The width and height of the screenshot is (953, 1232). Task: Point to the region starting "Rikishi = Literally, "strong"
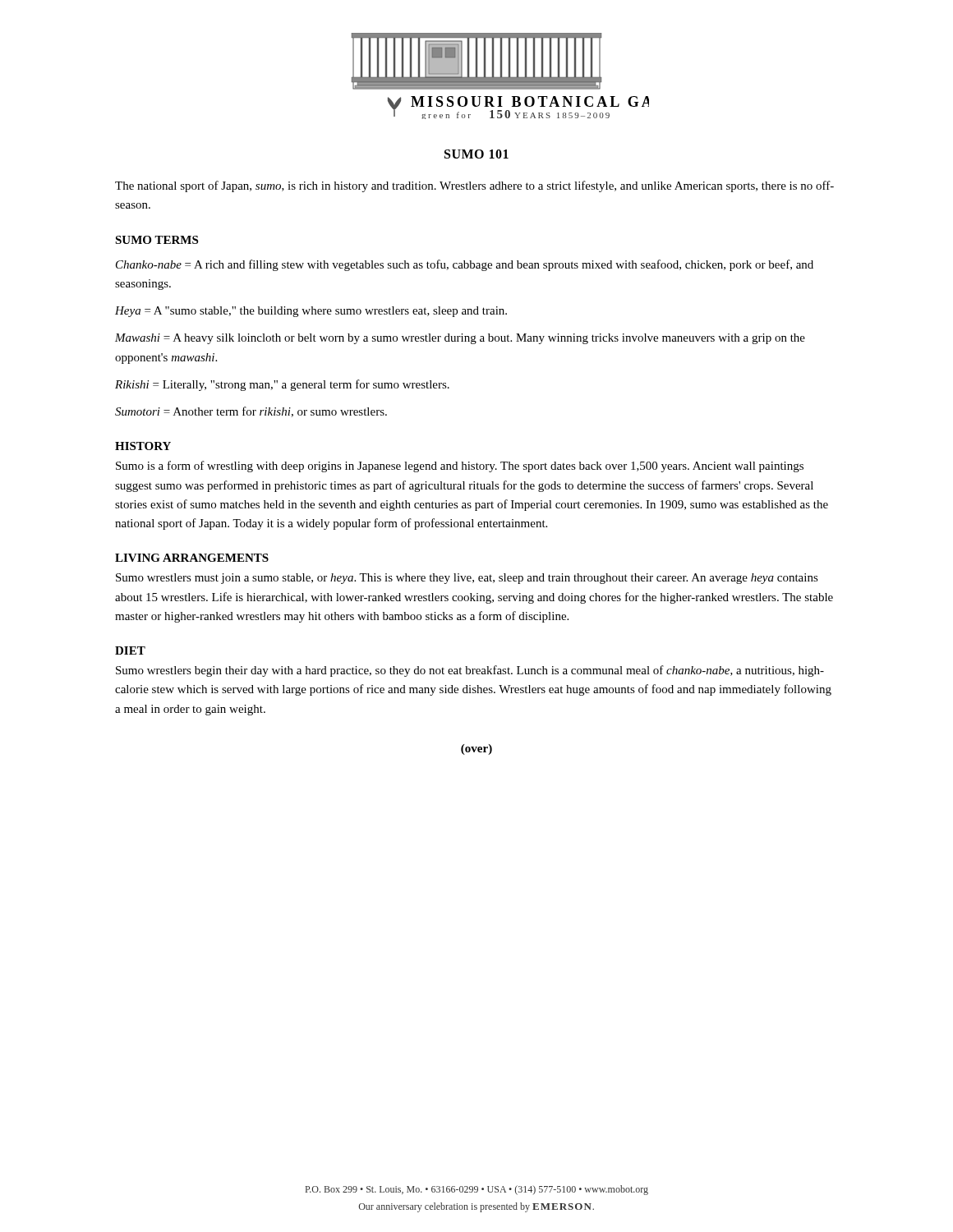[282, 384]
